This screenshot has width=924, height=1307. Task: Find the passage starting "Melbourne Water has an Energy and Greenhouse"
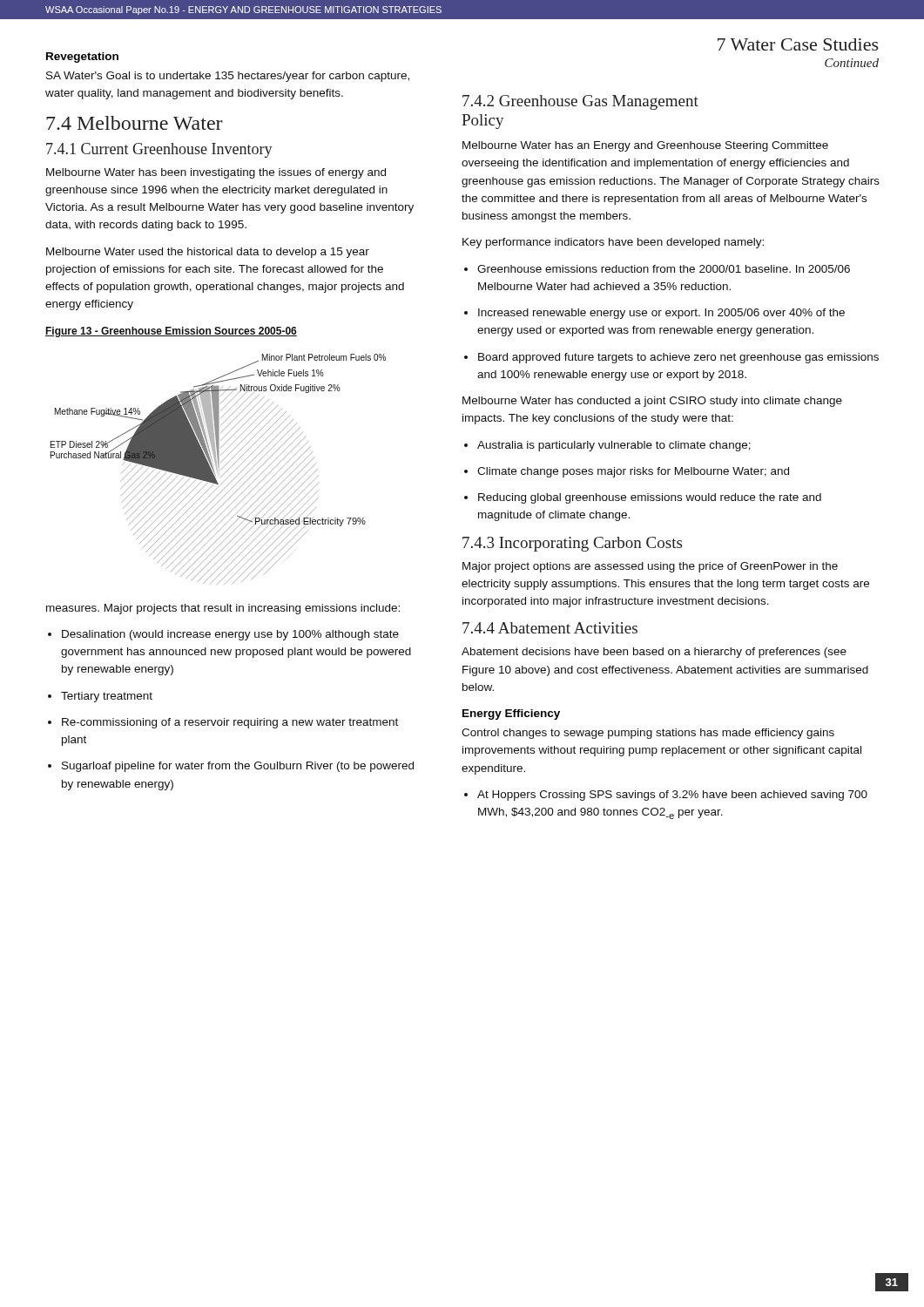click(x=671, y=181)
